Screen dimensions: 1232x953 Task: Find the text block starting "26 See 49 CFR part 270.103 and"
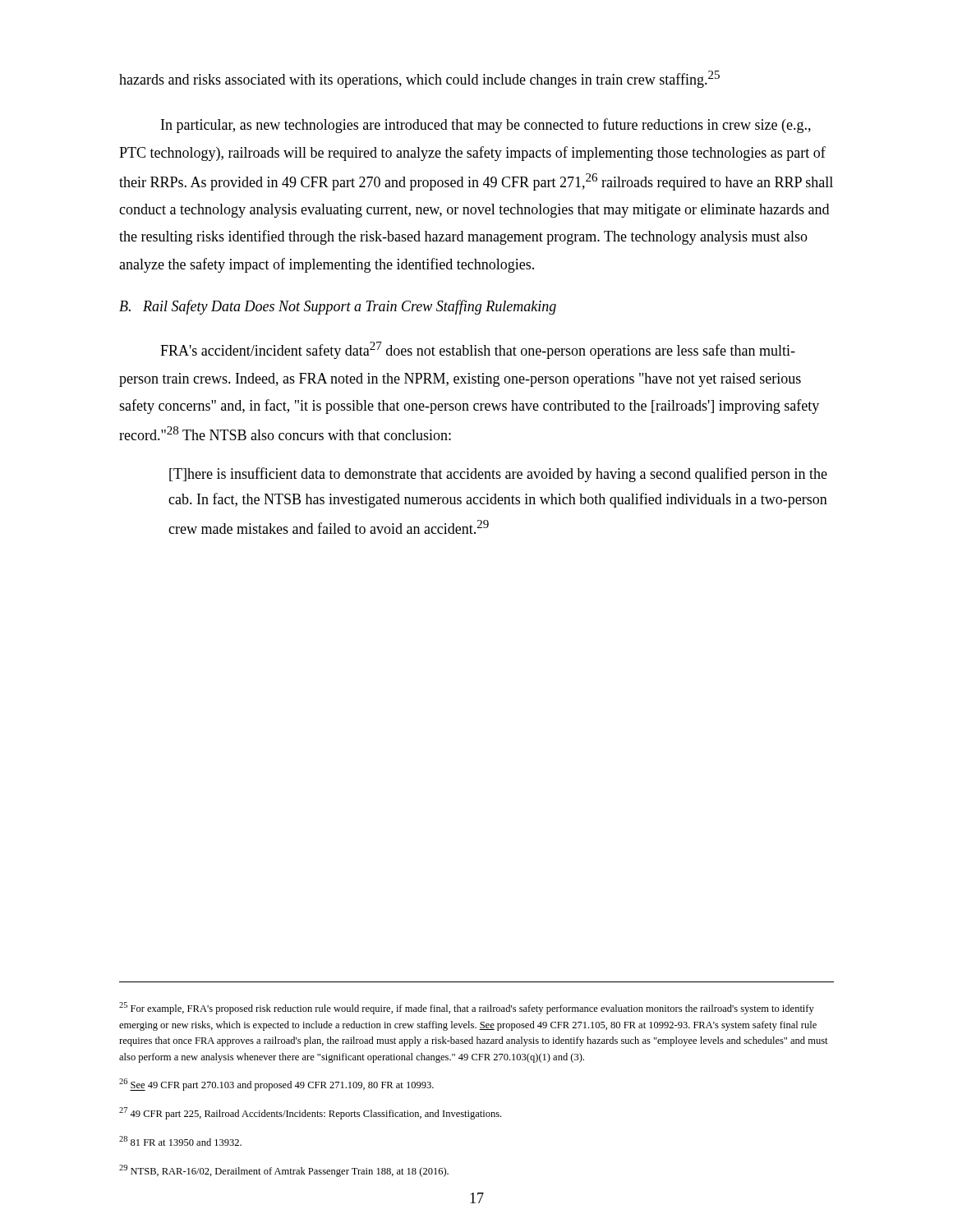(x=276, y=1085)
